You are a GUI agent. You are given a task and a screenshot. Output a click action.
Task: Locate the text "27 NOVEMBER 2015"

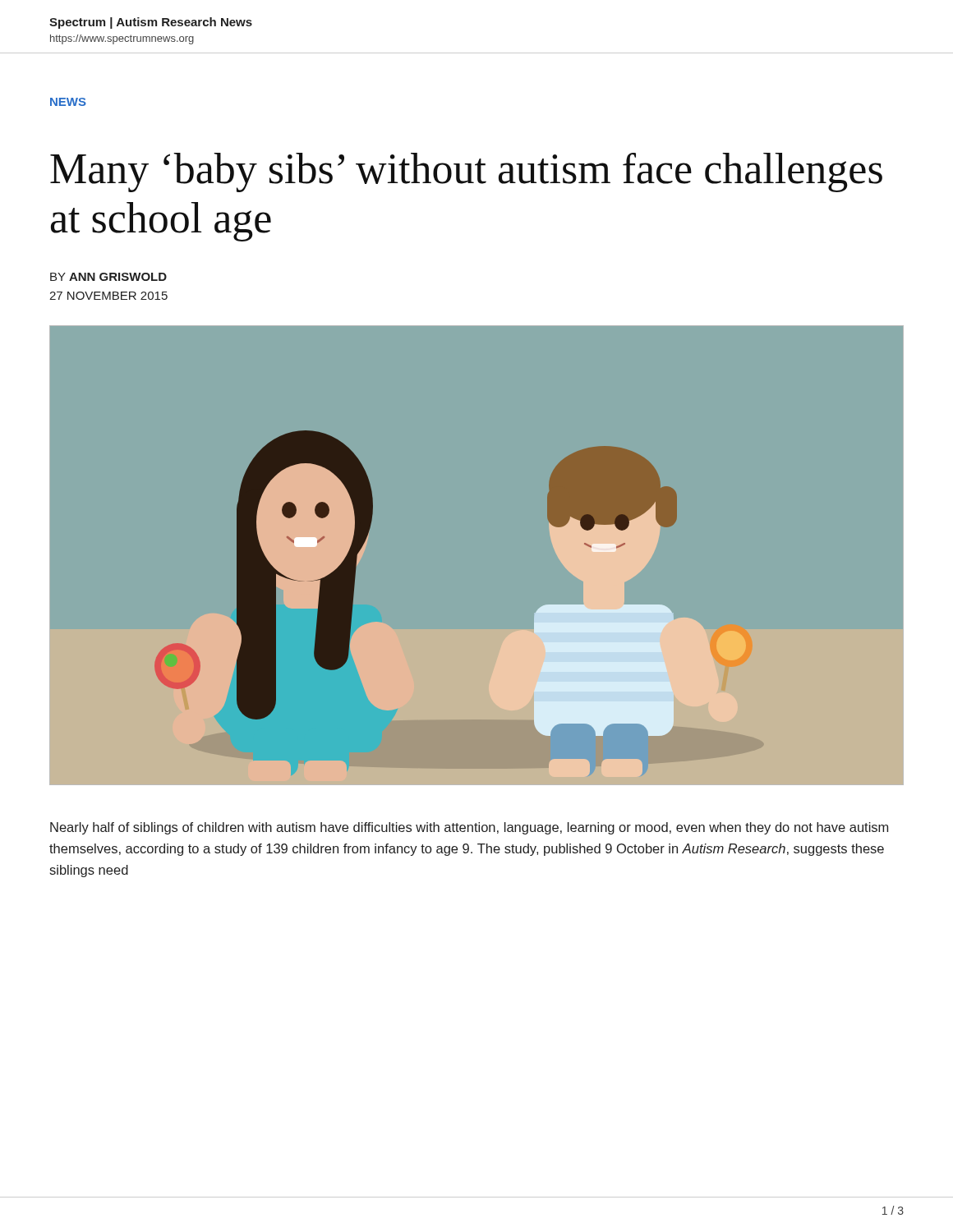pos(109,295)
